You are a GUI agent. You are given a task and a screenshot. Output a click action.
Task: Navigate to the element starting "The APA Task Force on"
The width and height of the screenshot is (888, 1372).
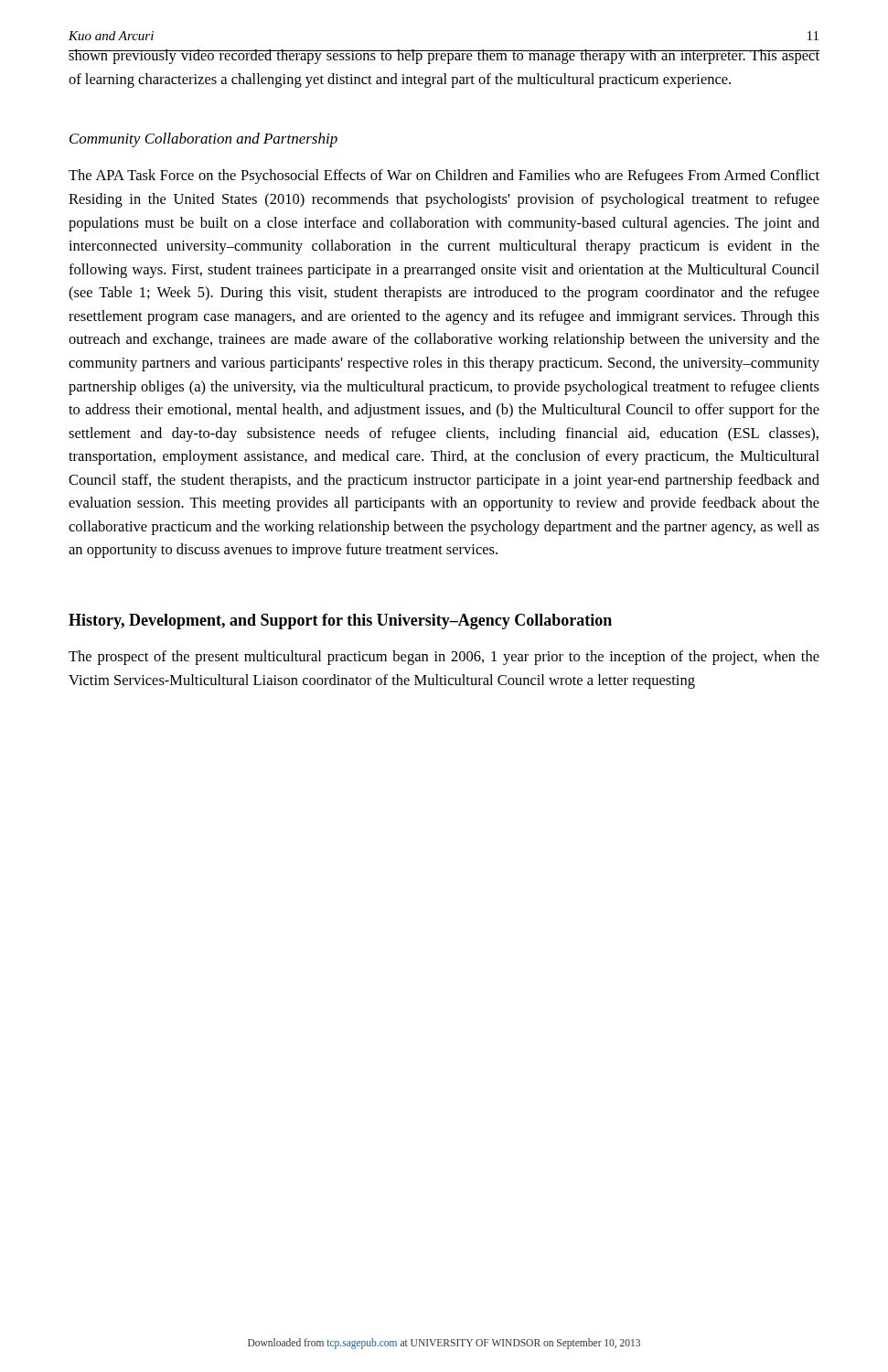click(x=444, y=363)
